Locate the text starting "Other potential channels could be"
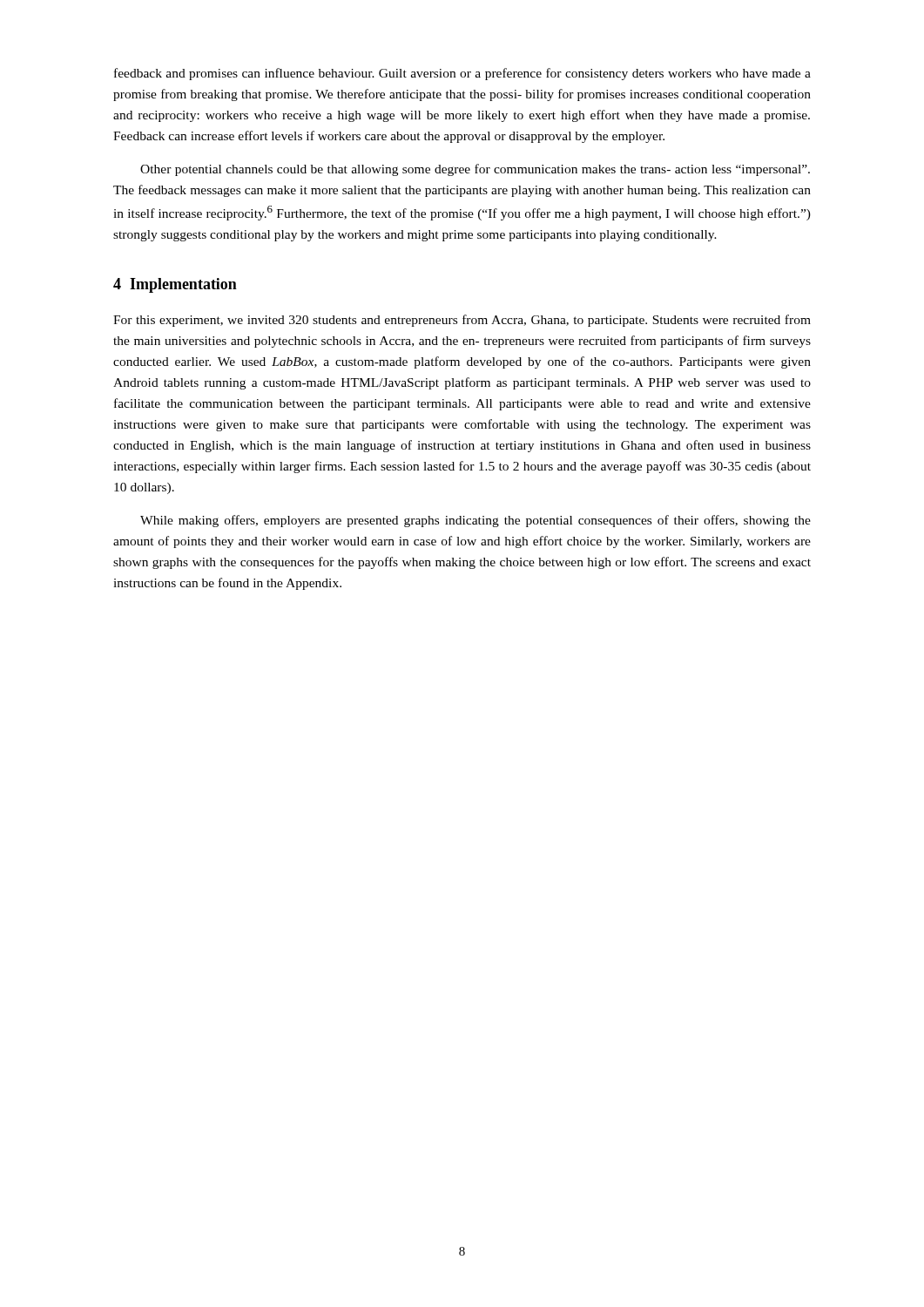Viewport: 924px width, 1307px height. (x=462, y=202)
